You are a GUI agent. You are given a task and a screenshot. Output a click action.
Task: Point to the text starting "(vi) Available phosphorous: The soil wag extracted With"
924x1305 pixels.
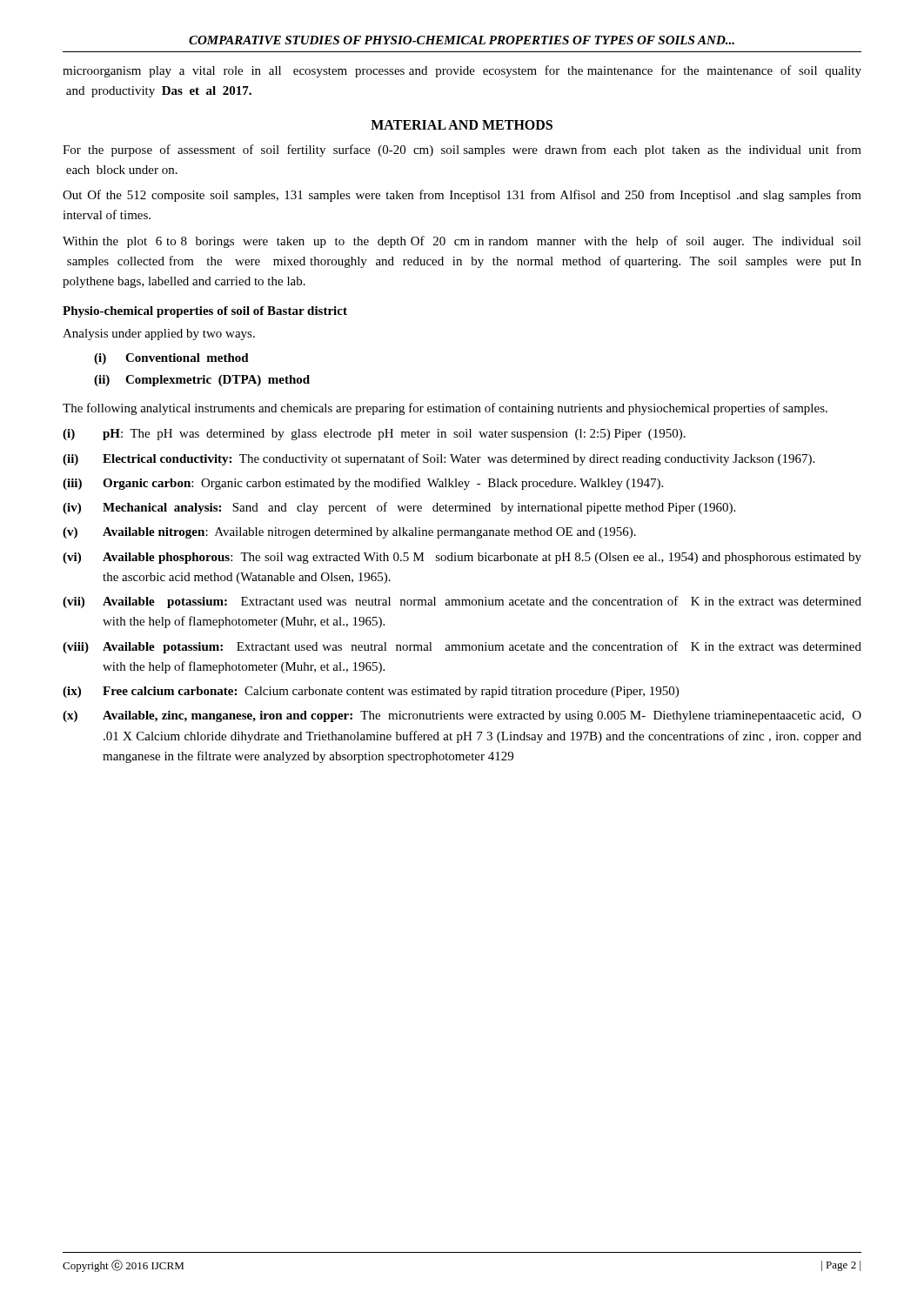tap(462, 567)
